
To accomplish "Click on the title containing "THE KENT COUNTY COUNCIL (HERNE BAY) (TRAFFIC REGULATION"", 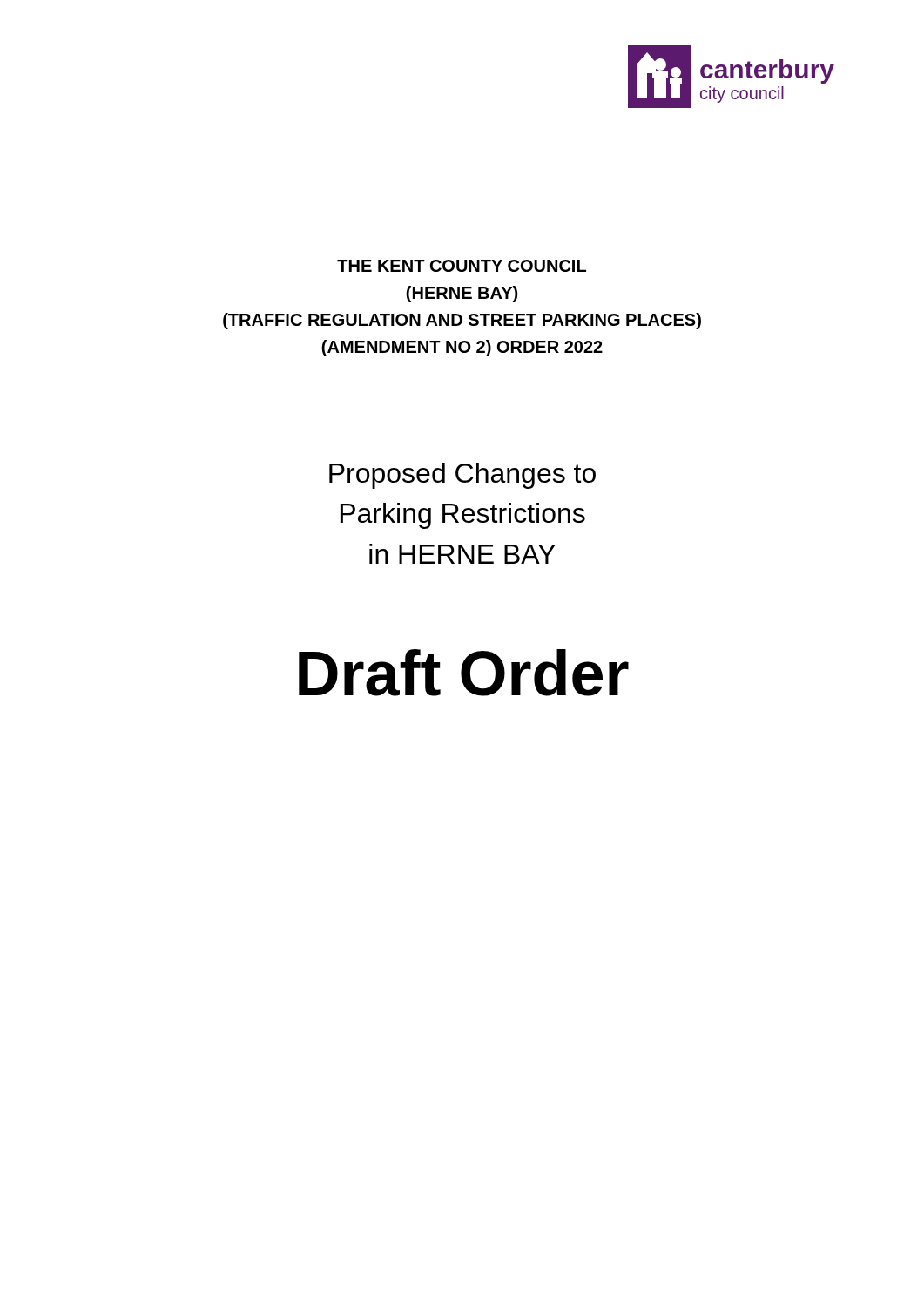I will click(x=462, y=306).
